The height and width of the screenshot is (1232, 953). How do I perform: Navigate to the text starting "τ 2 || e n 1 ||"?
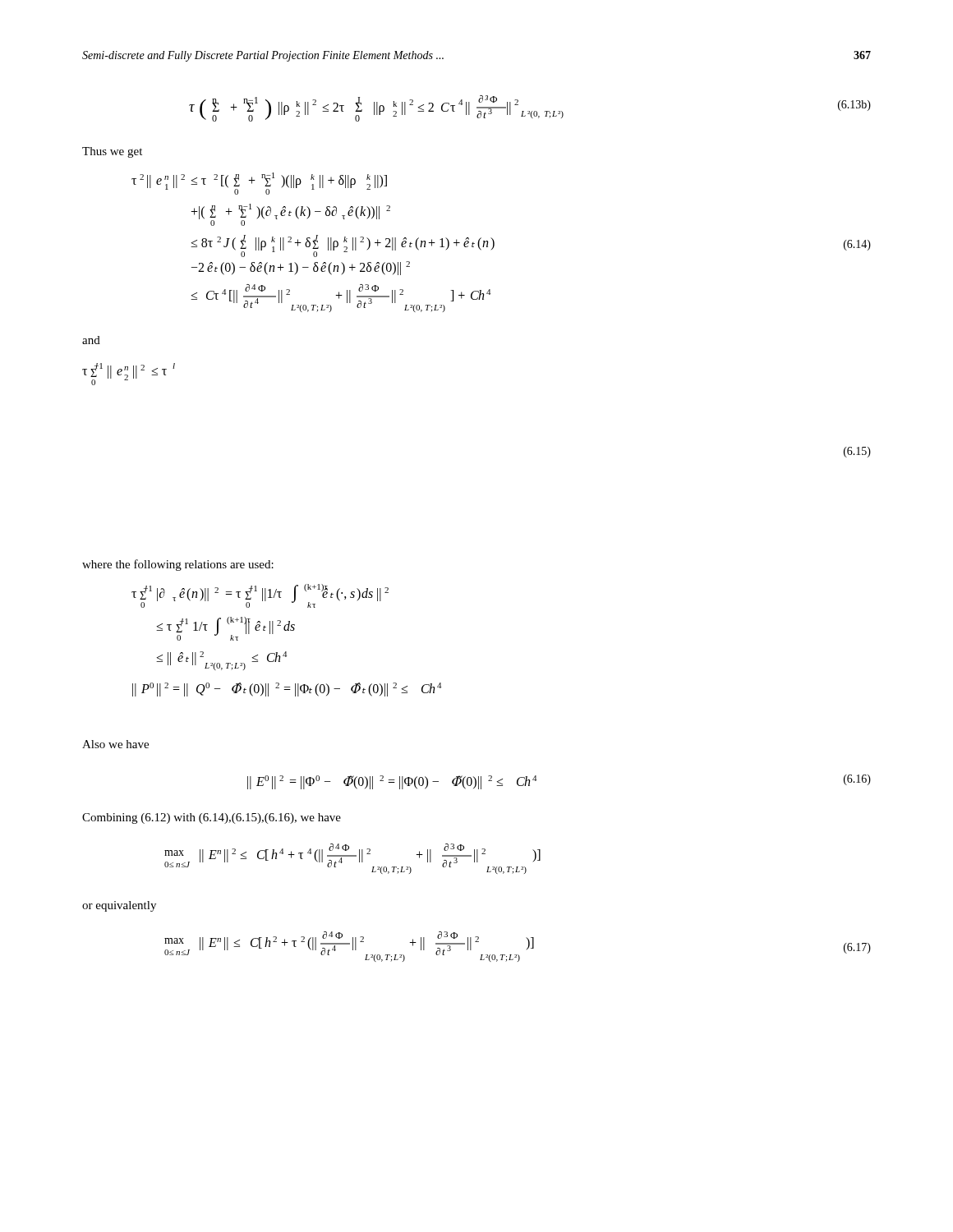click(x=501, y=243)
